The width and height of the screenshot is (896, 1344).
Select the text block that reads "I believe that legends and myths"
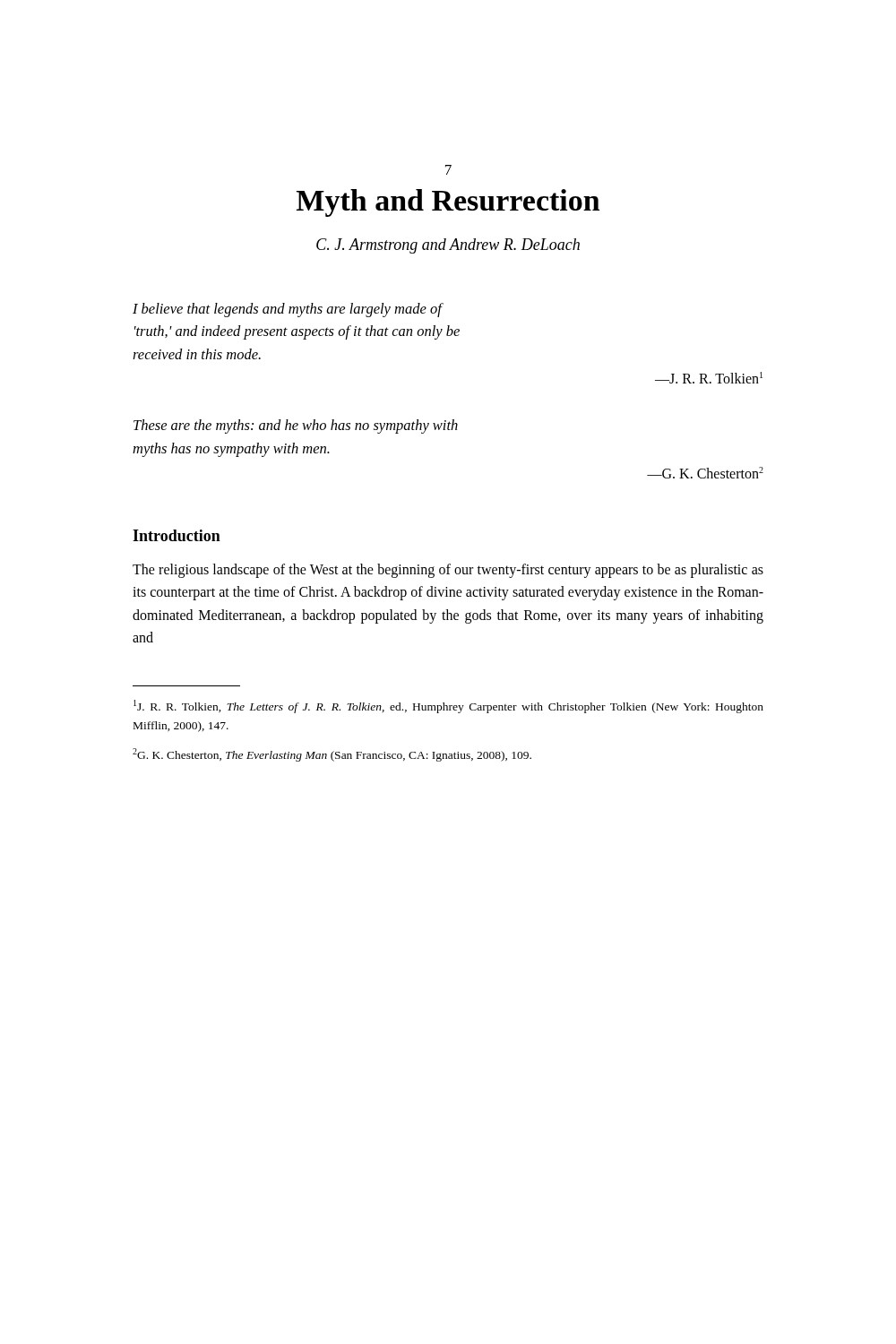click(x=448, y=342)
